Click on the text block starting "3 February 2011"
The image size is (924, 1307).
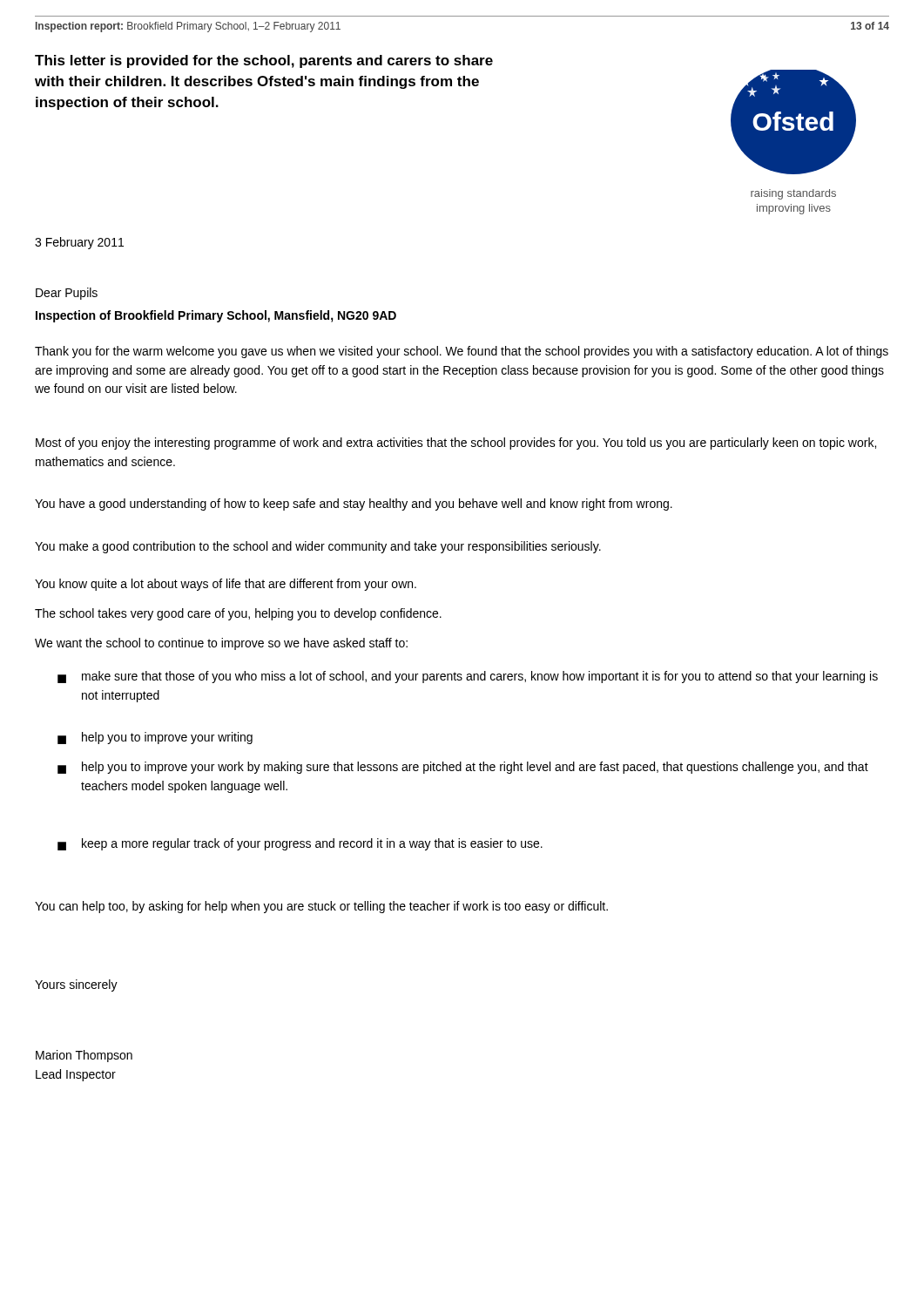pyautogui.click(x=80, y=242)
